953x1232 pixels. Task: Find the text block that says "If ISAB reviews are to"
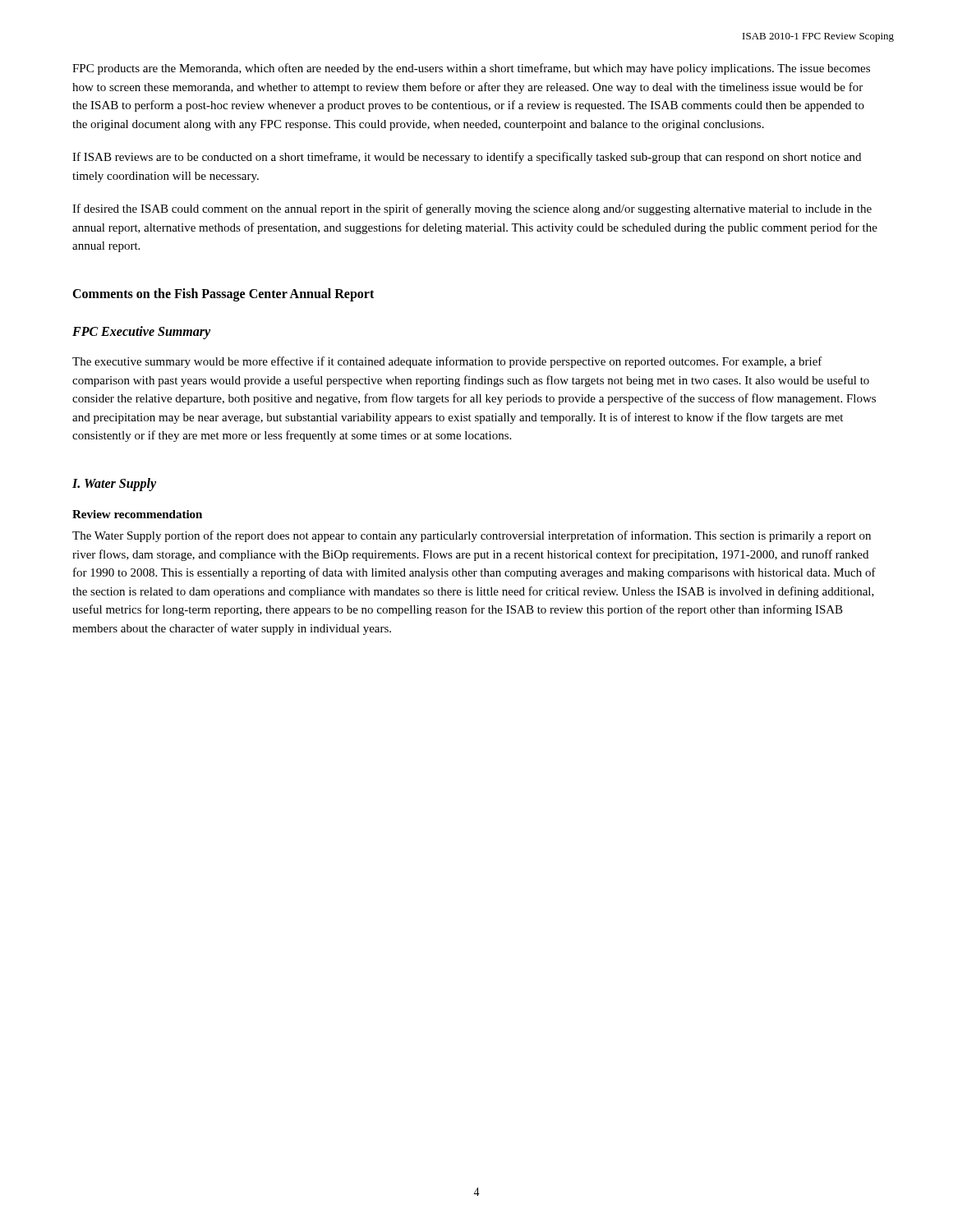tap(467, 166)
